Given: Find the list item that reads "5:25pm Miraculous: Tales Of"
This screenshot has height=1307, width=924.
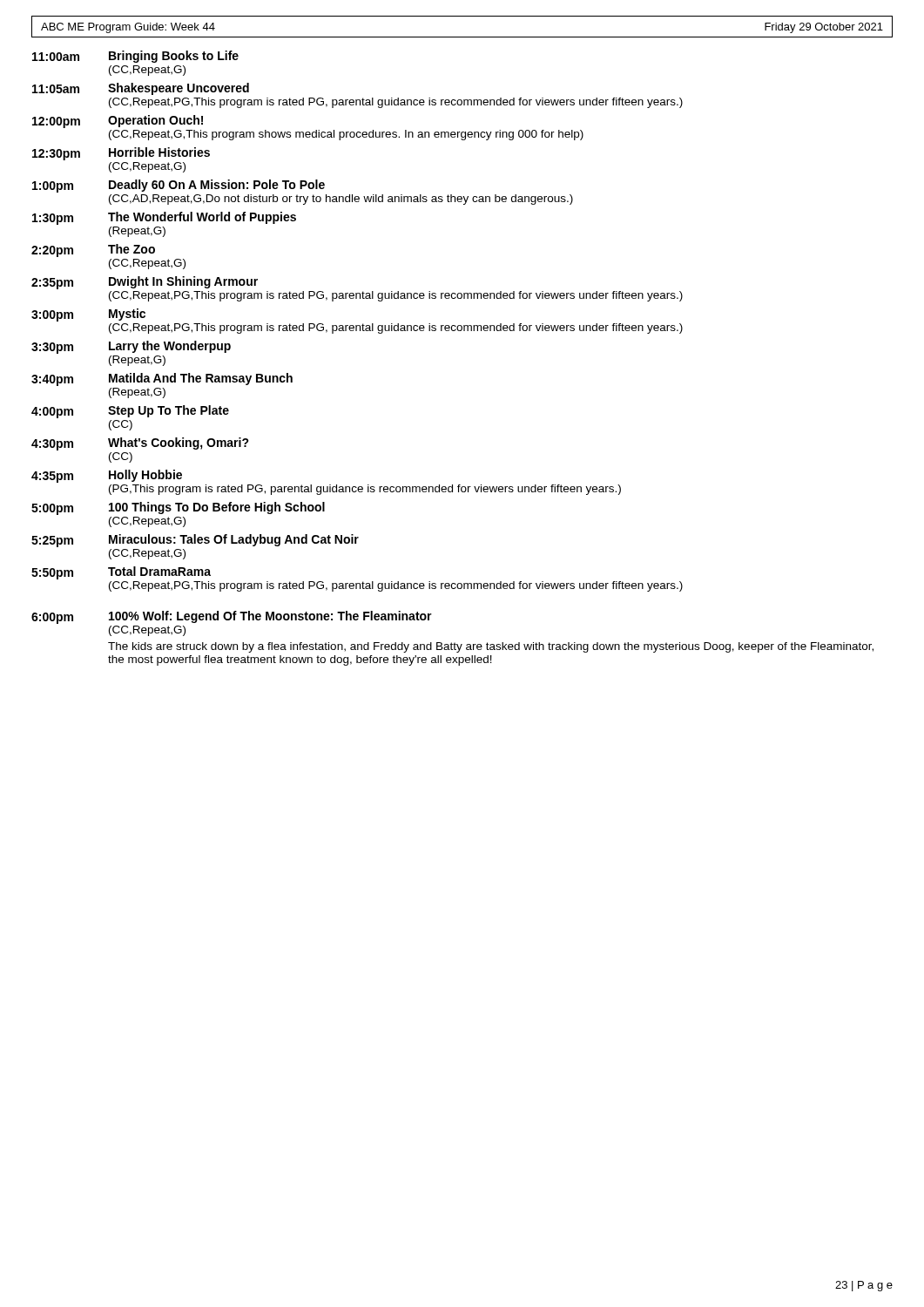Looking at the screenshot, I should click(x=195, y=541).
